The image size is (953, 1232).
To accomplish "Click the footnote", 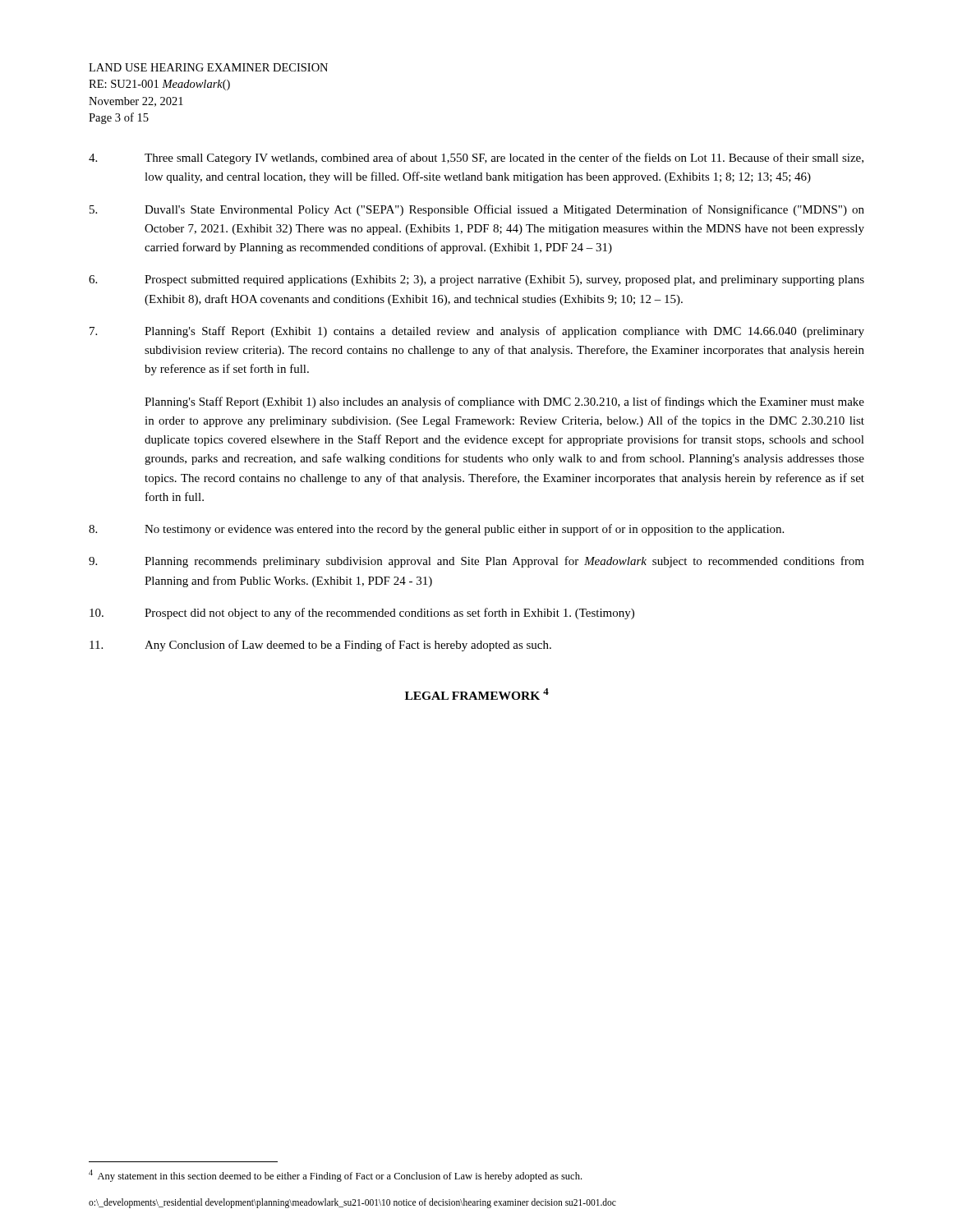I will (336, 1175).
